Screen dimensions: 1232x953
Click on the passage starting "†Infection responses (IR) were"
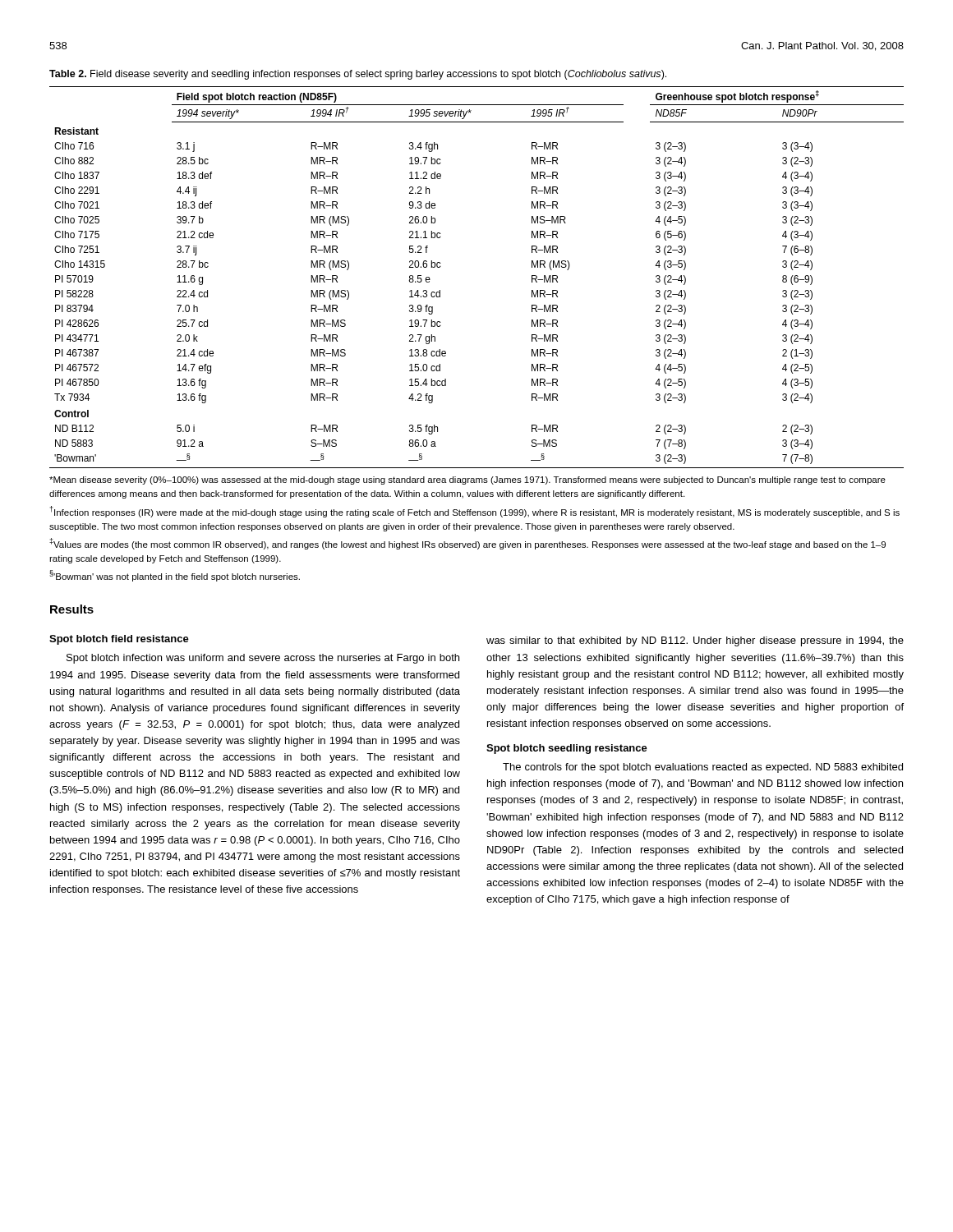474,518
